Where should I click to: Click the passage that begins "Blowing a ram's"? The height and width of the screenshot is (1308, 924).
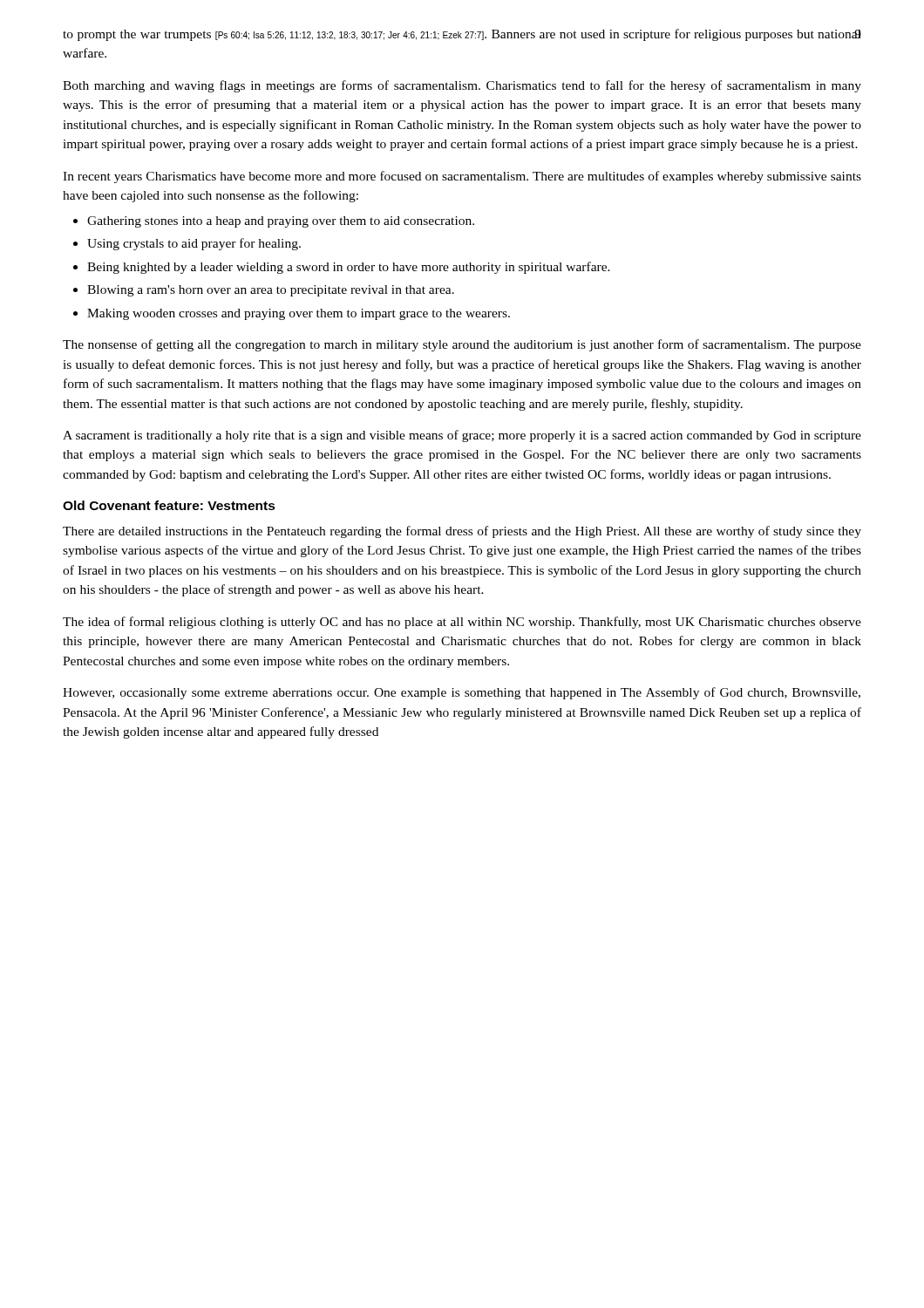(271, 289)
